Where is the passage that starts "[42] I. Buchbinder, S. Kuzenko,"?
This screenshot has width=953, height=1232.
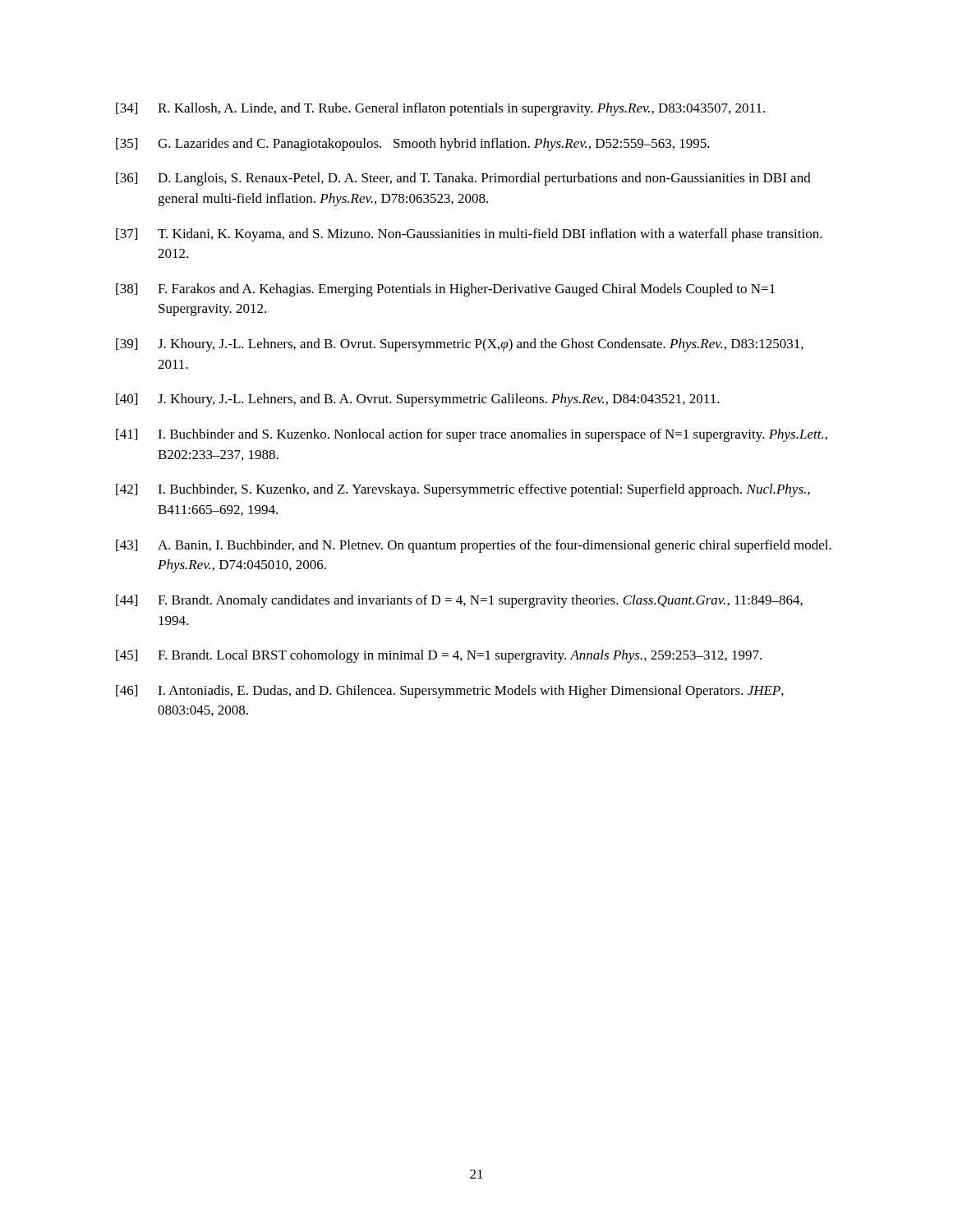pos(476,500)
